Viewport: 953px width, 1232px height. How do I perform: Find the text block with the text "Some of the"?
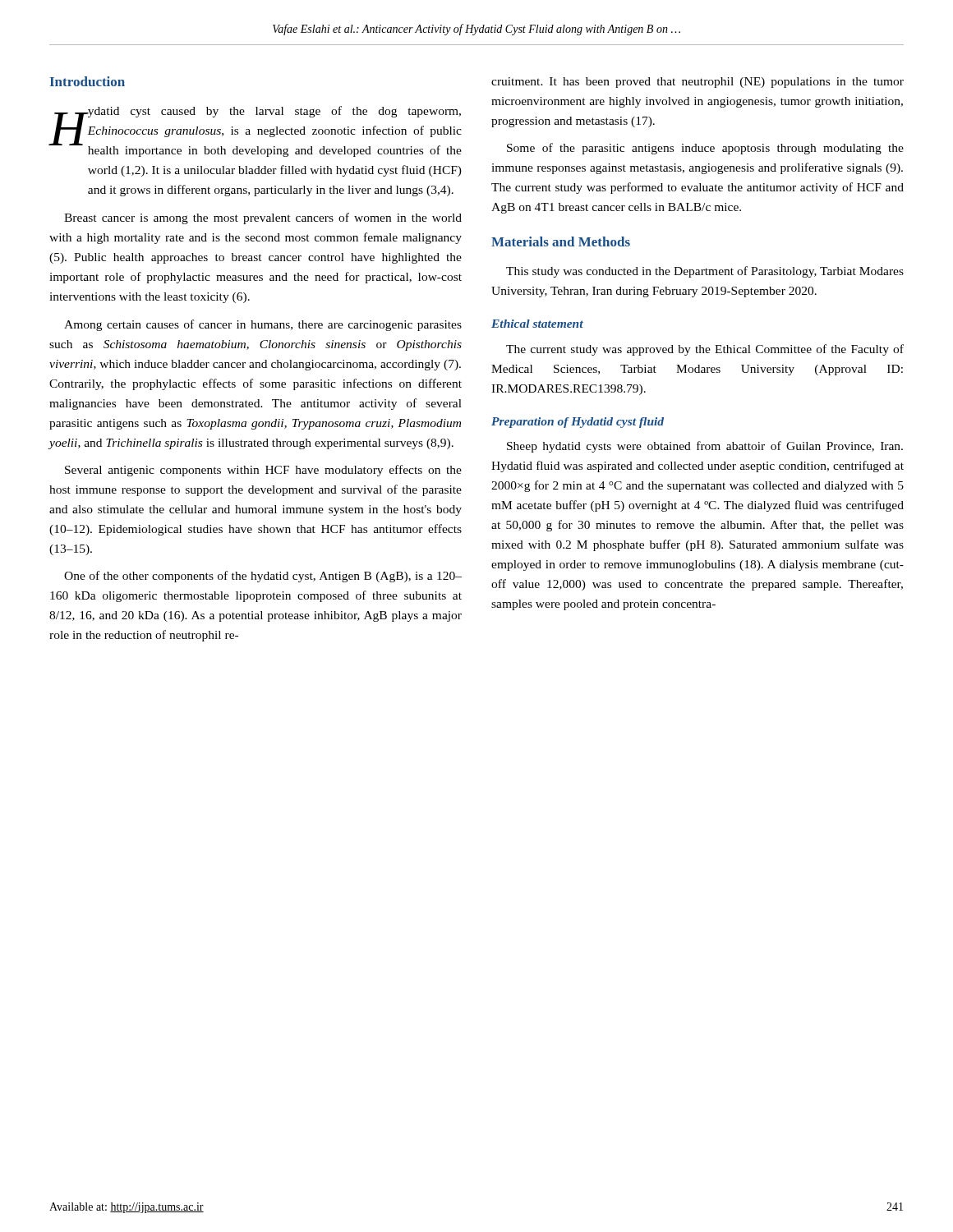tap(698, 177)
